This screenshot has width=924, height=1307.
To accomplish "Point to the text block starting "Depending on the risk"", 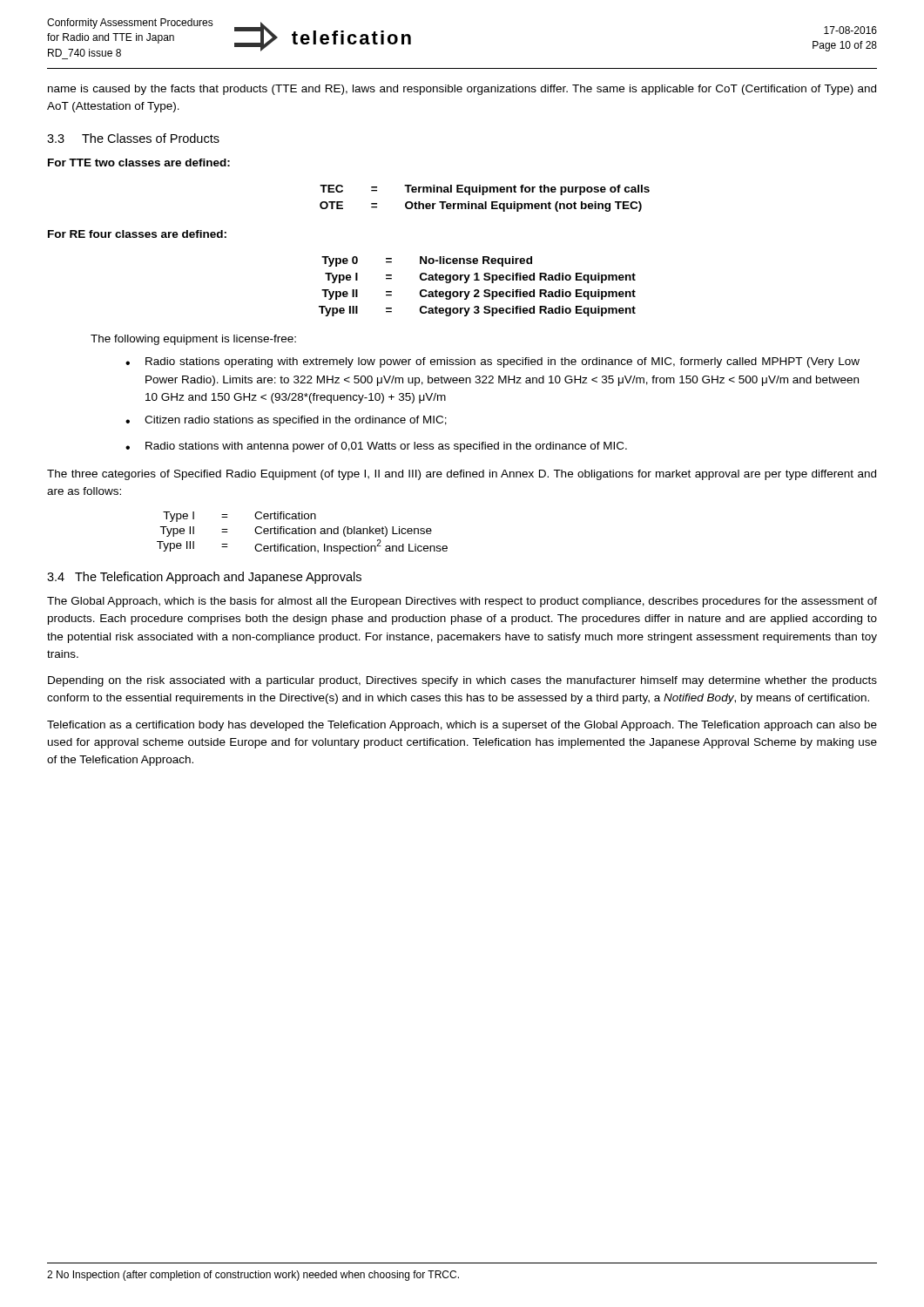I will [x=462, y=689].
